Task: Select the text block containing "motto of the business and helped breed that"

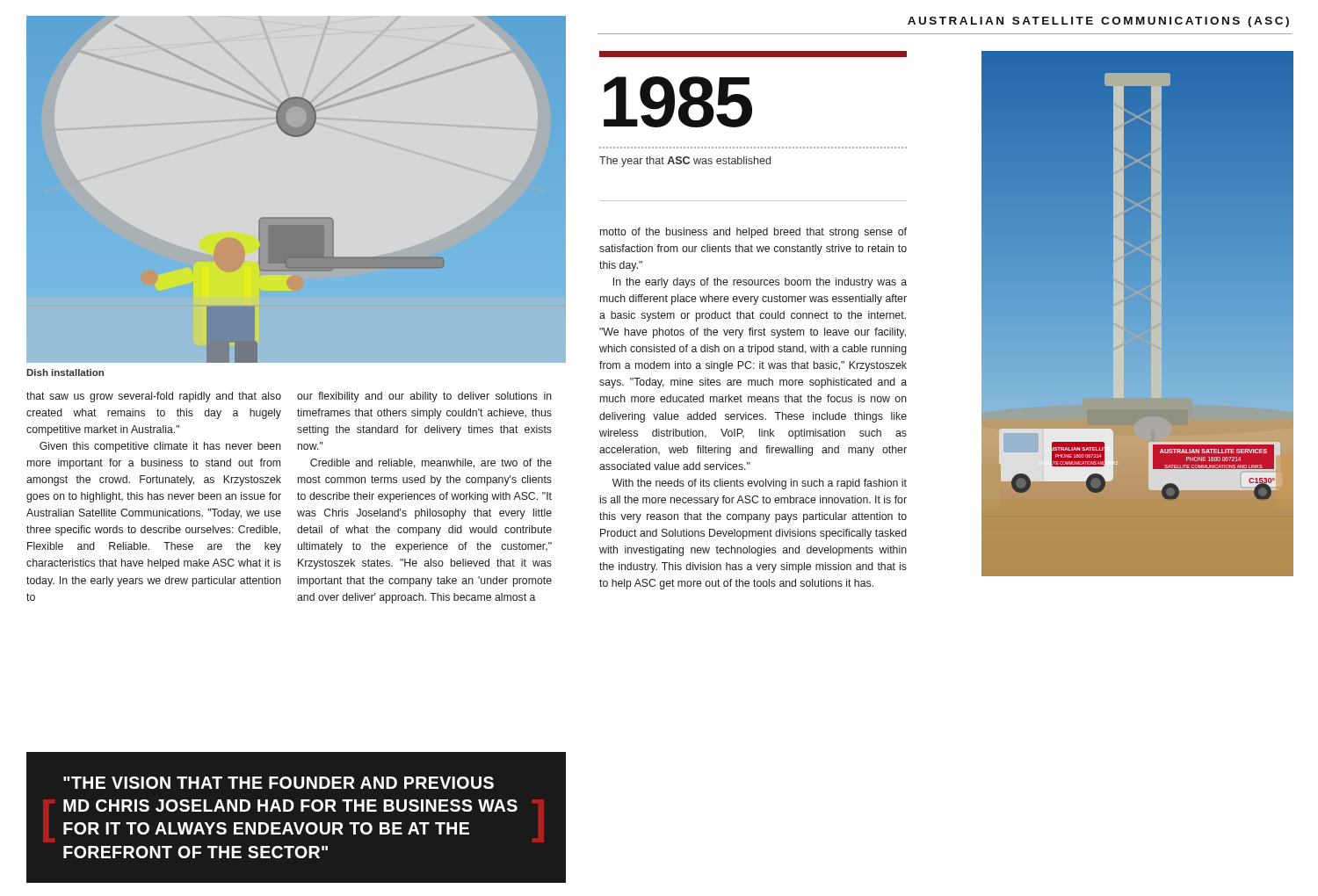Action: click(753, 408)
